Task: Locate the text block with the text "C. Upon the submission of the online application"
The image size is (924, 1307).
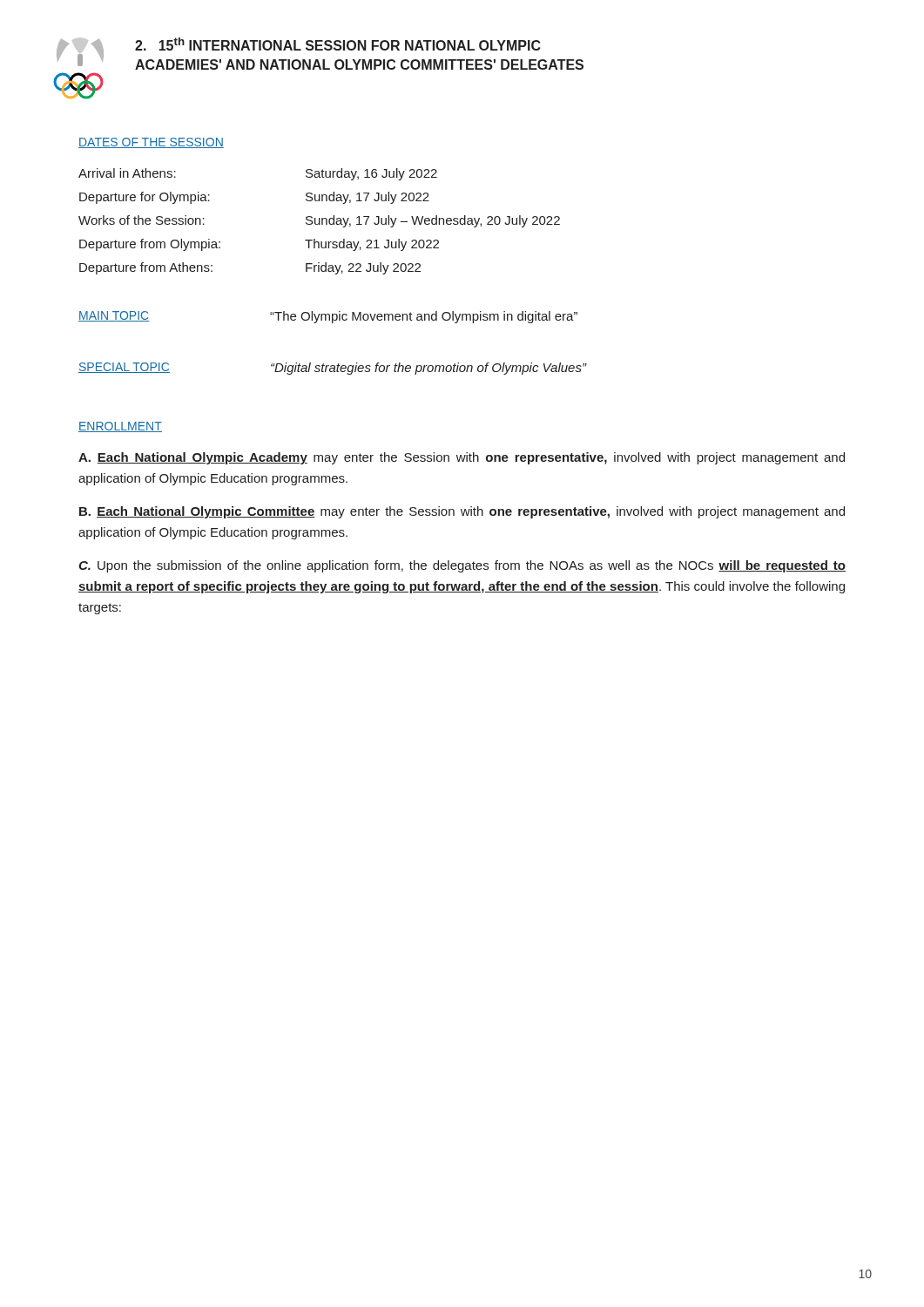Action: click(x=462, y=586)
